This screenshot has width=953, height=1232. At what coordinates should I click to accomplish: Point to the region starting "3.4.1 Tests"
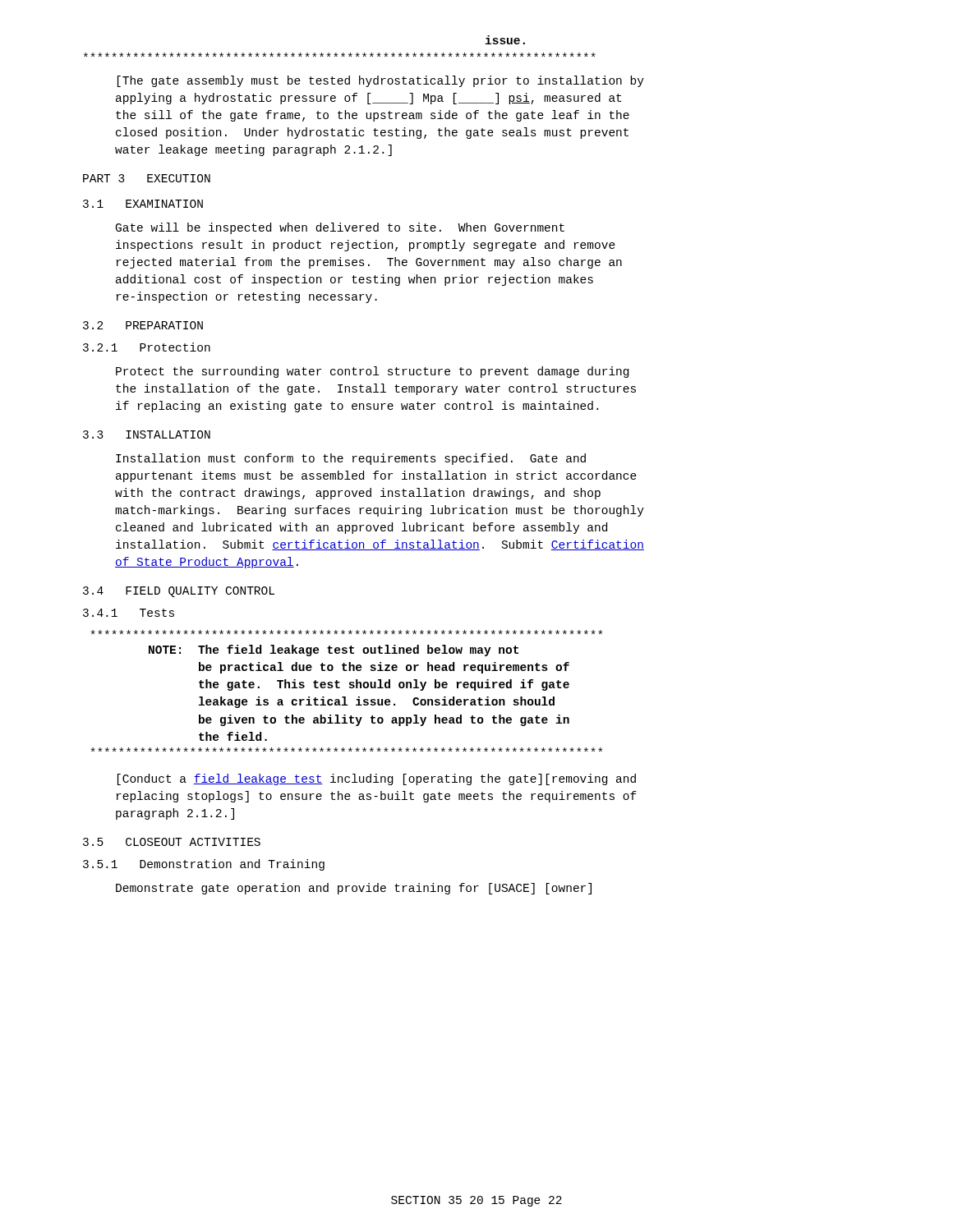[x=100, y=611]
